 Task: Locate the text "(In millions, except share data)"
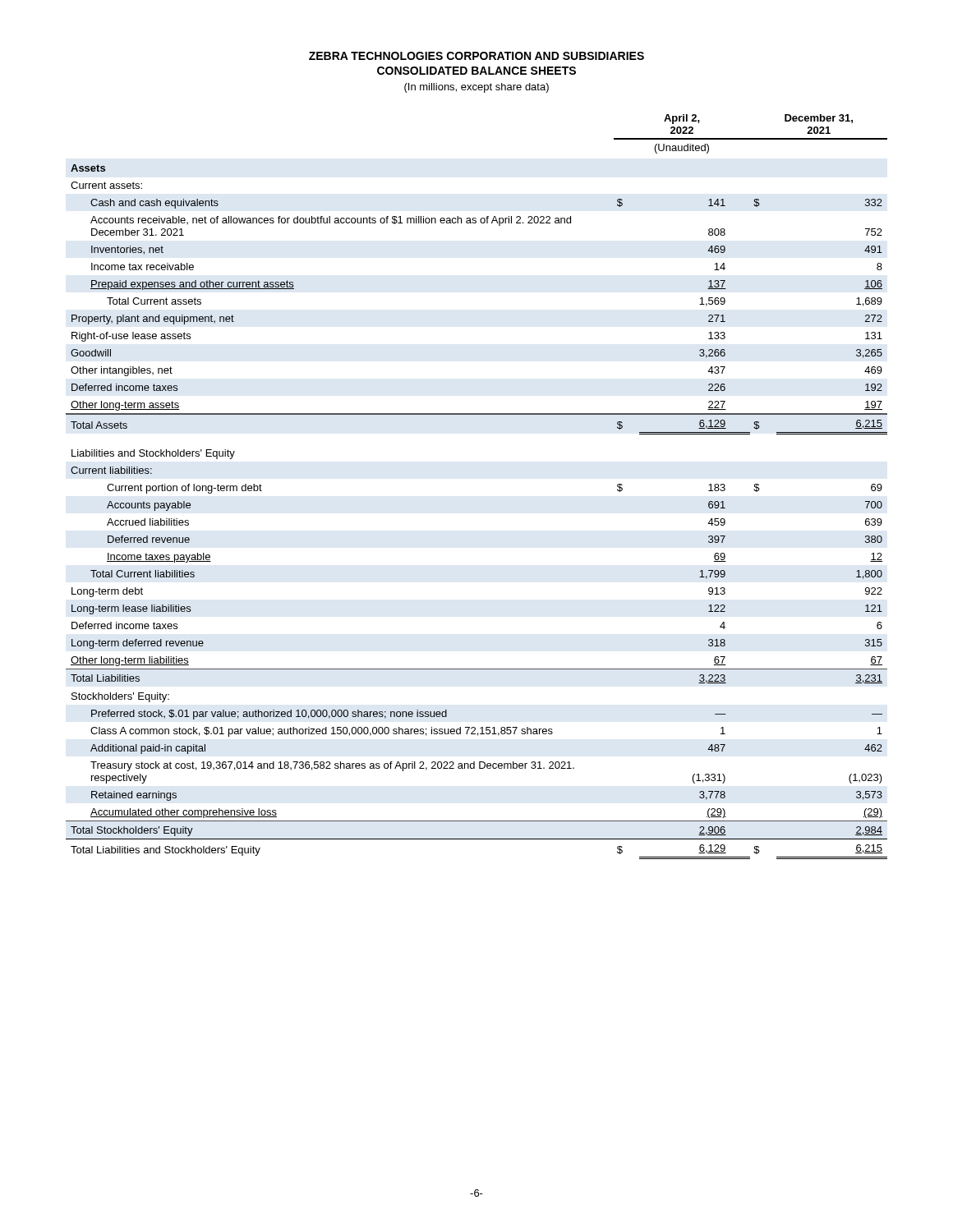pos(476,87)
